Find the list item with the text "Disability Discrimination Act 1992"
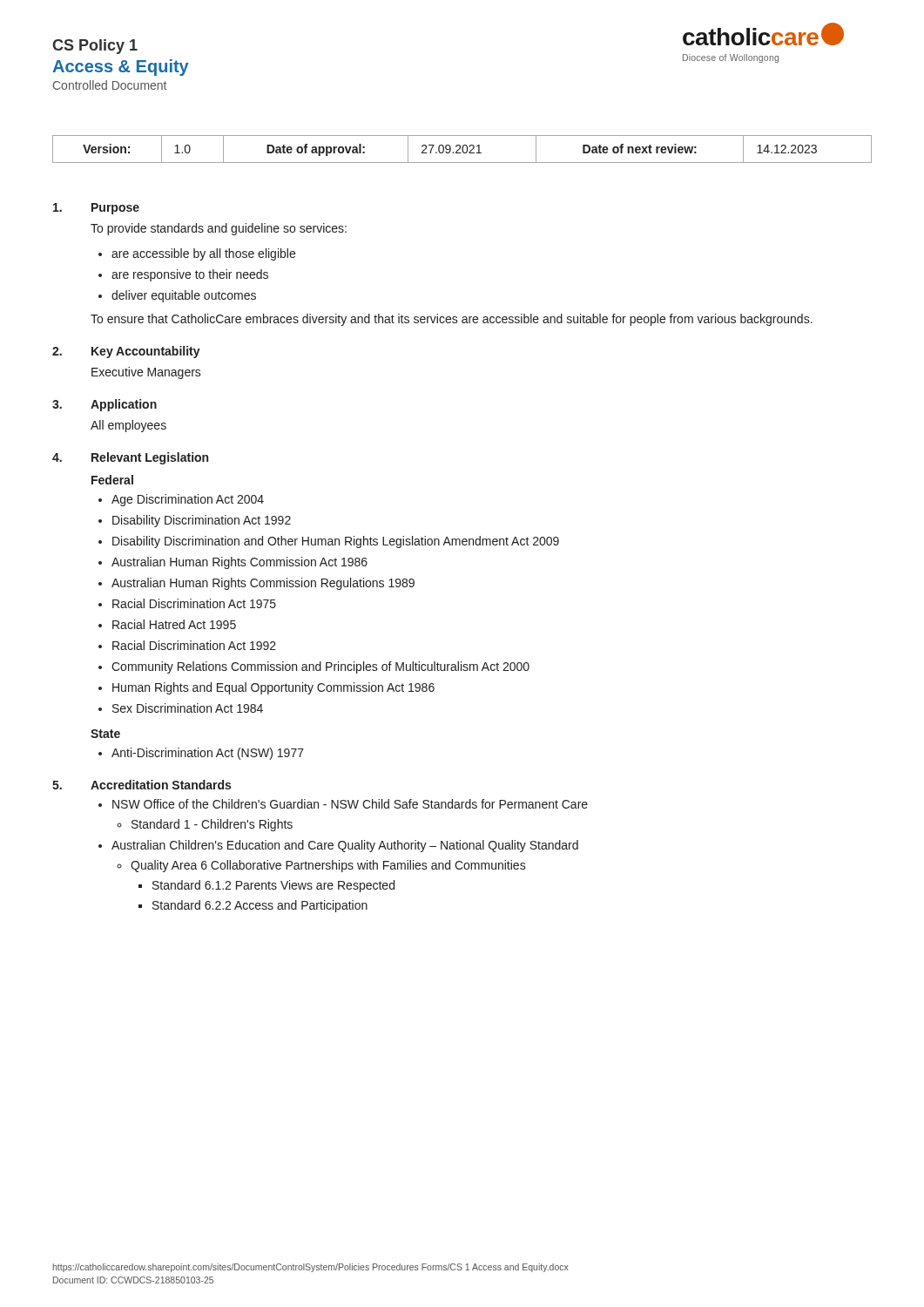Screen dimensions: 1307x924 (201, 520)
